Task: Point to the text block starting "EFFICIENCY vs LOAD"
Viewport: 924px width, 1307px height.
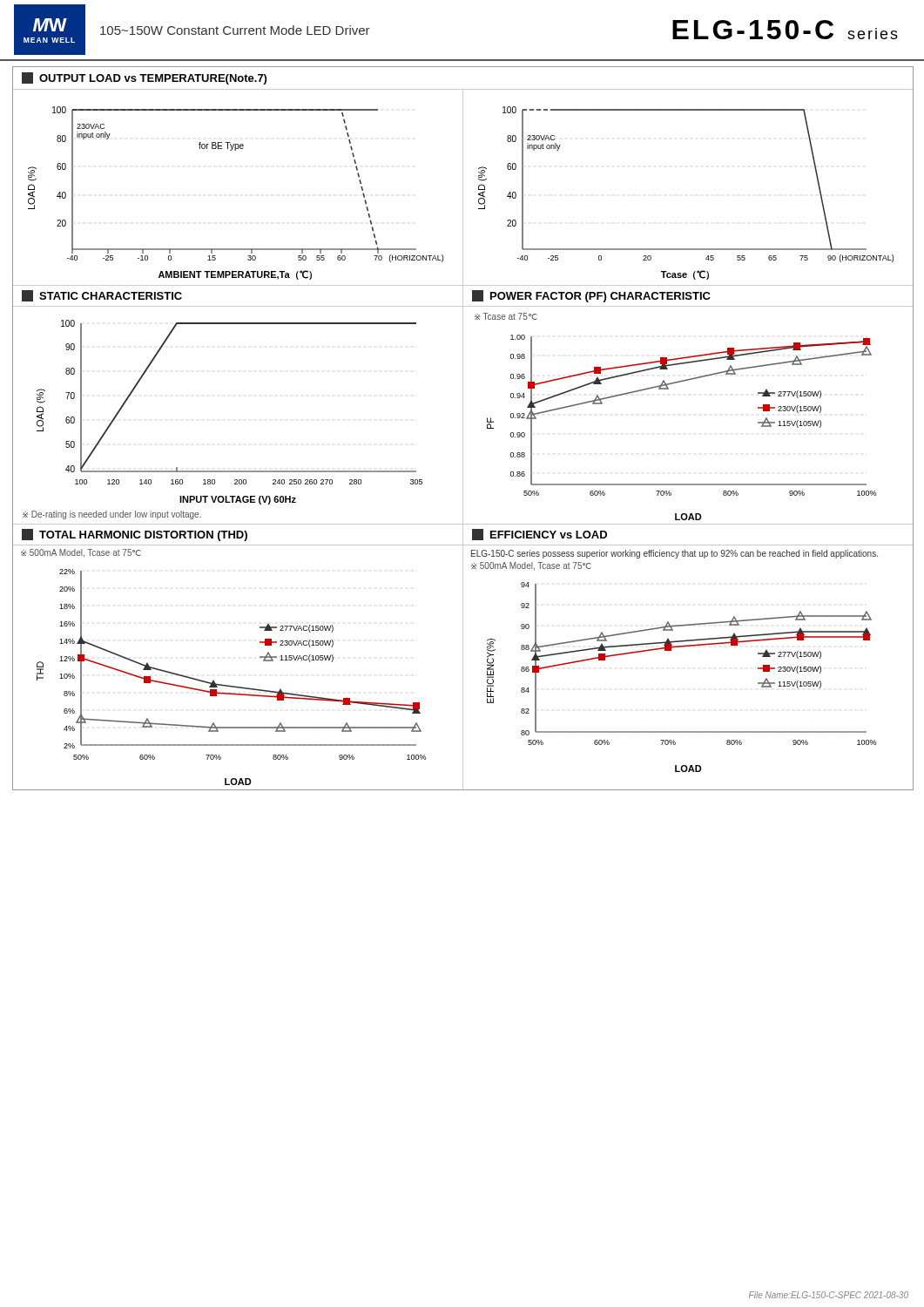Action: click(x=540, y=535)
